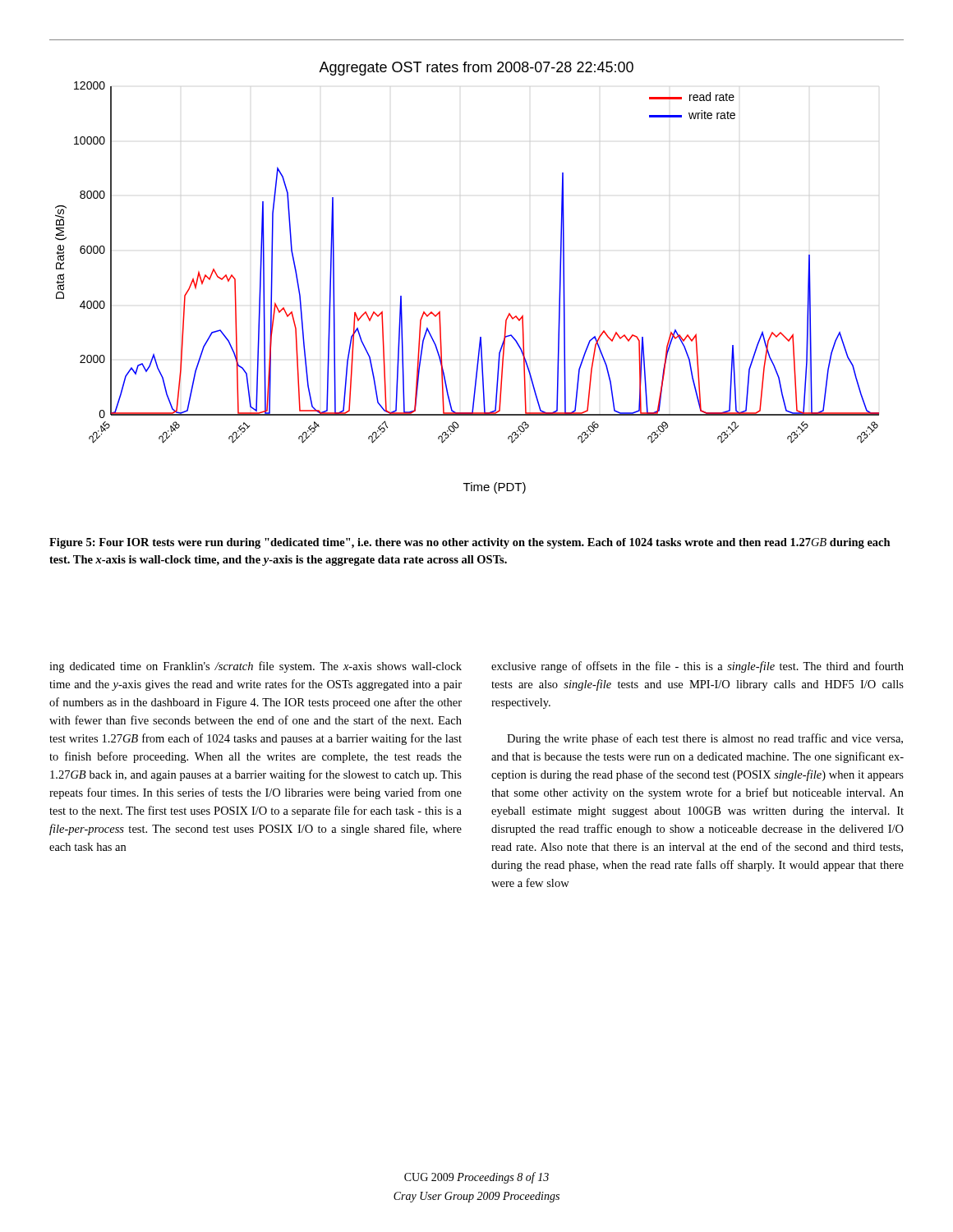The image size is (953, 1232).
Task: Locate the text block that says "exclusive range of offsets in the file"
Action: click(698, 775)
